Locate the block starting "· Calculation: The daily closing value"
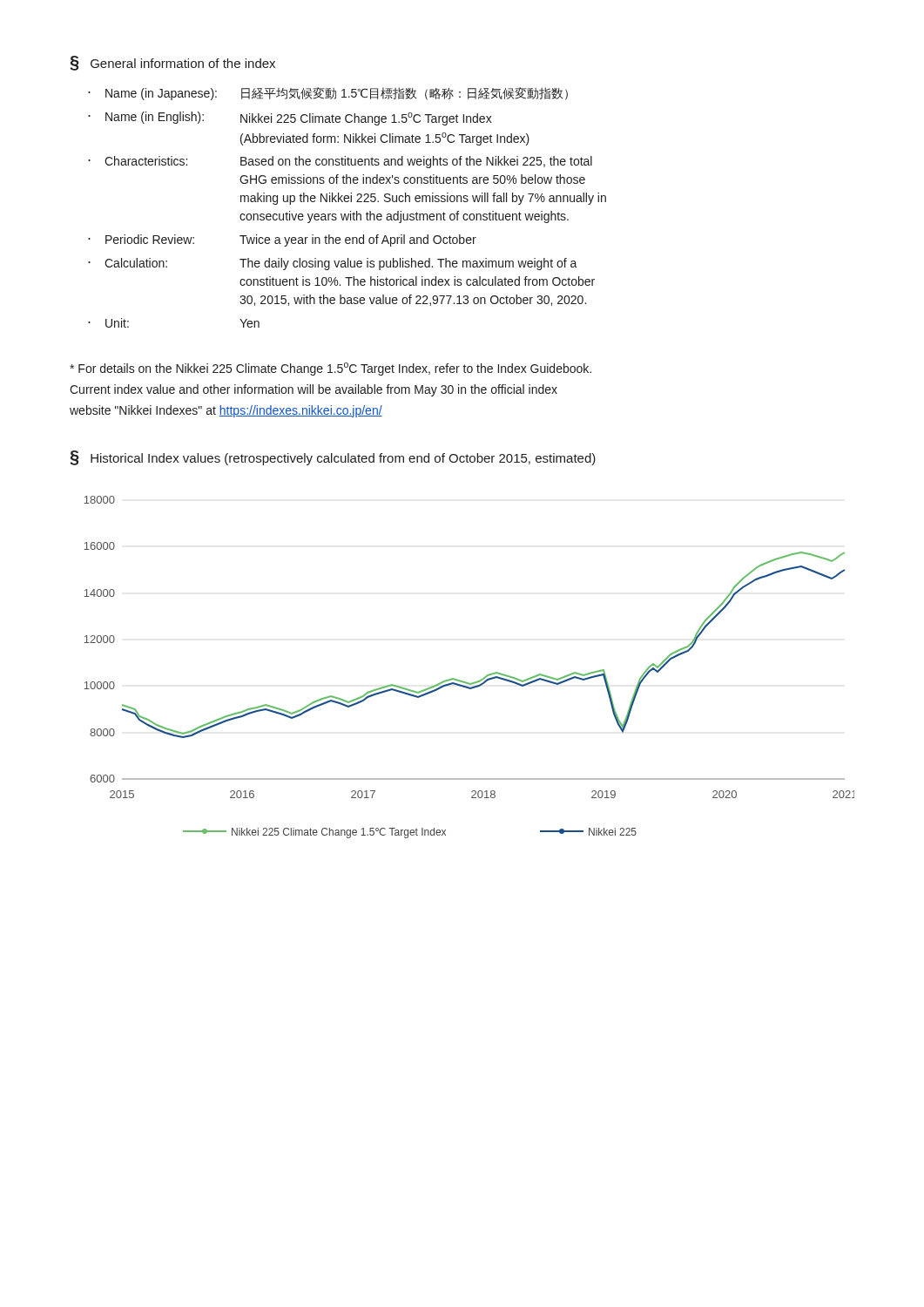The image size is (924, 1307). coord(471,282)
